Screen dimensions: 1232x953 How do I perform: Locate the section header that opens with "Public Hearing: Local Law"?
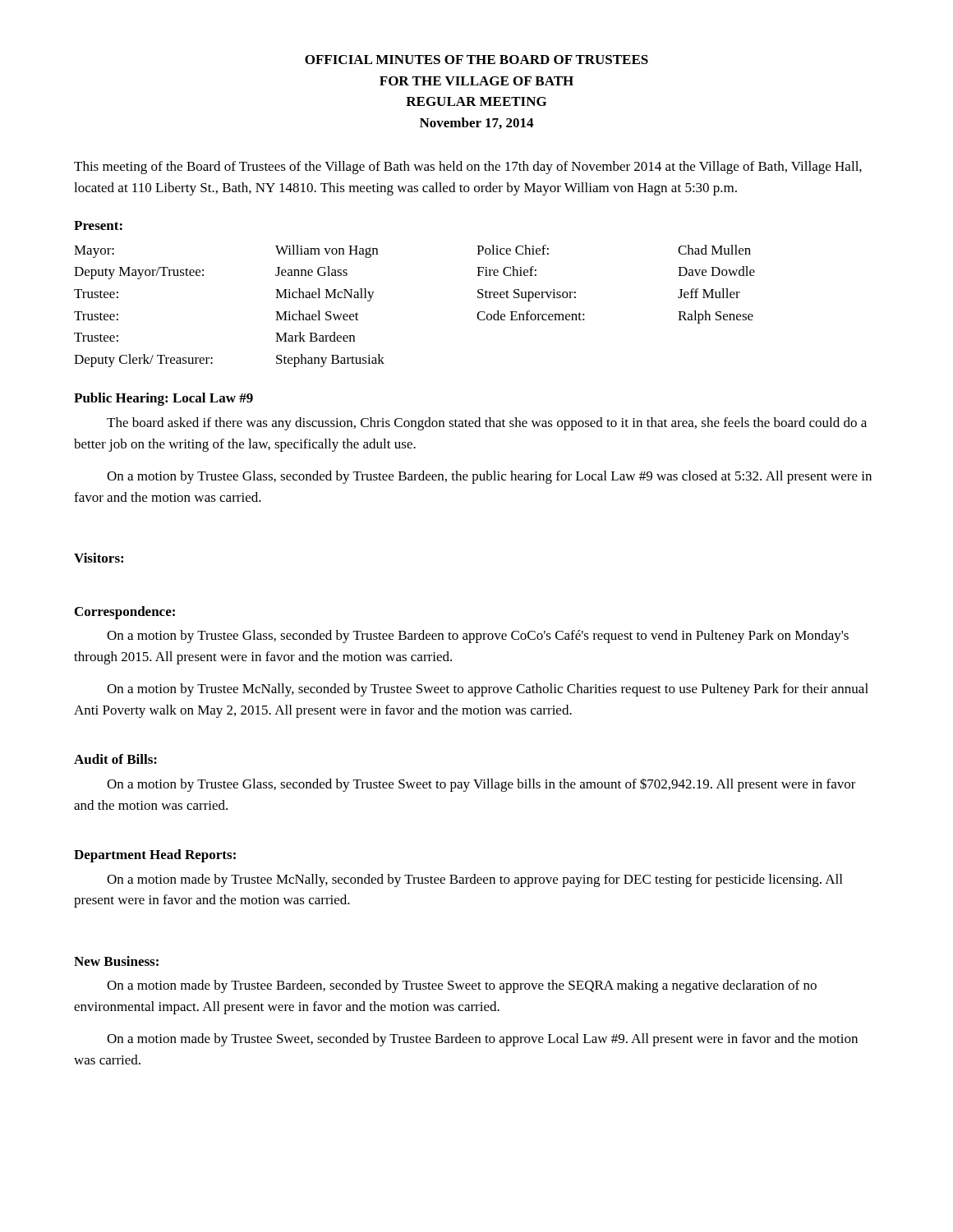164,398
